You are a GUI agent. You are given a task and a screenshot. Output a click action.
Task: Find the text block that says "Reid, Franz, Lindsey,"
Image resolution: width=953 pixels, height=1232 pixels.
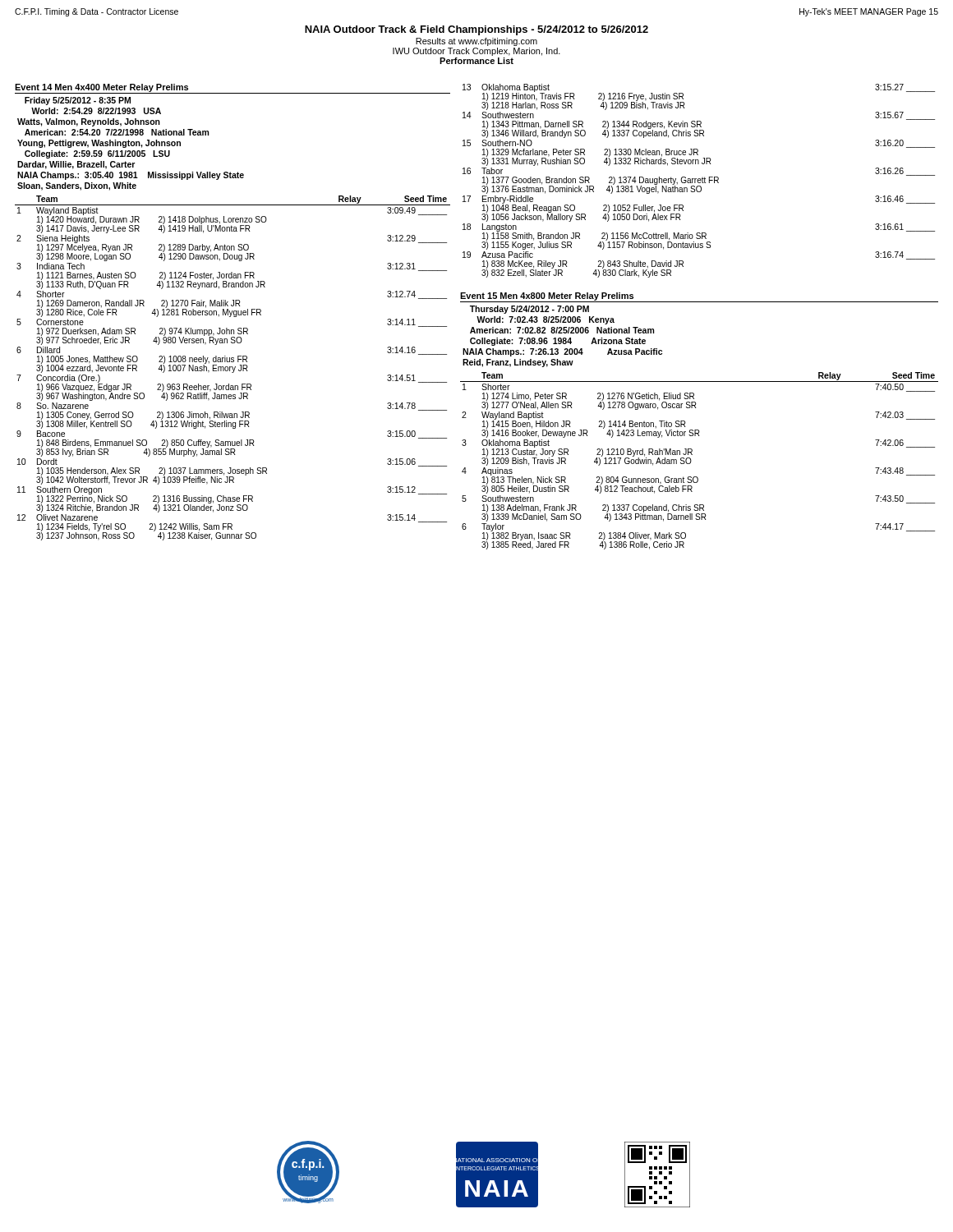(517, 362)
